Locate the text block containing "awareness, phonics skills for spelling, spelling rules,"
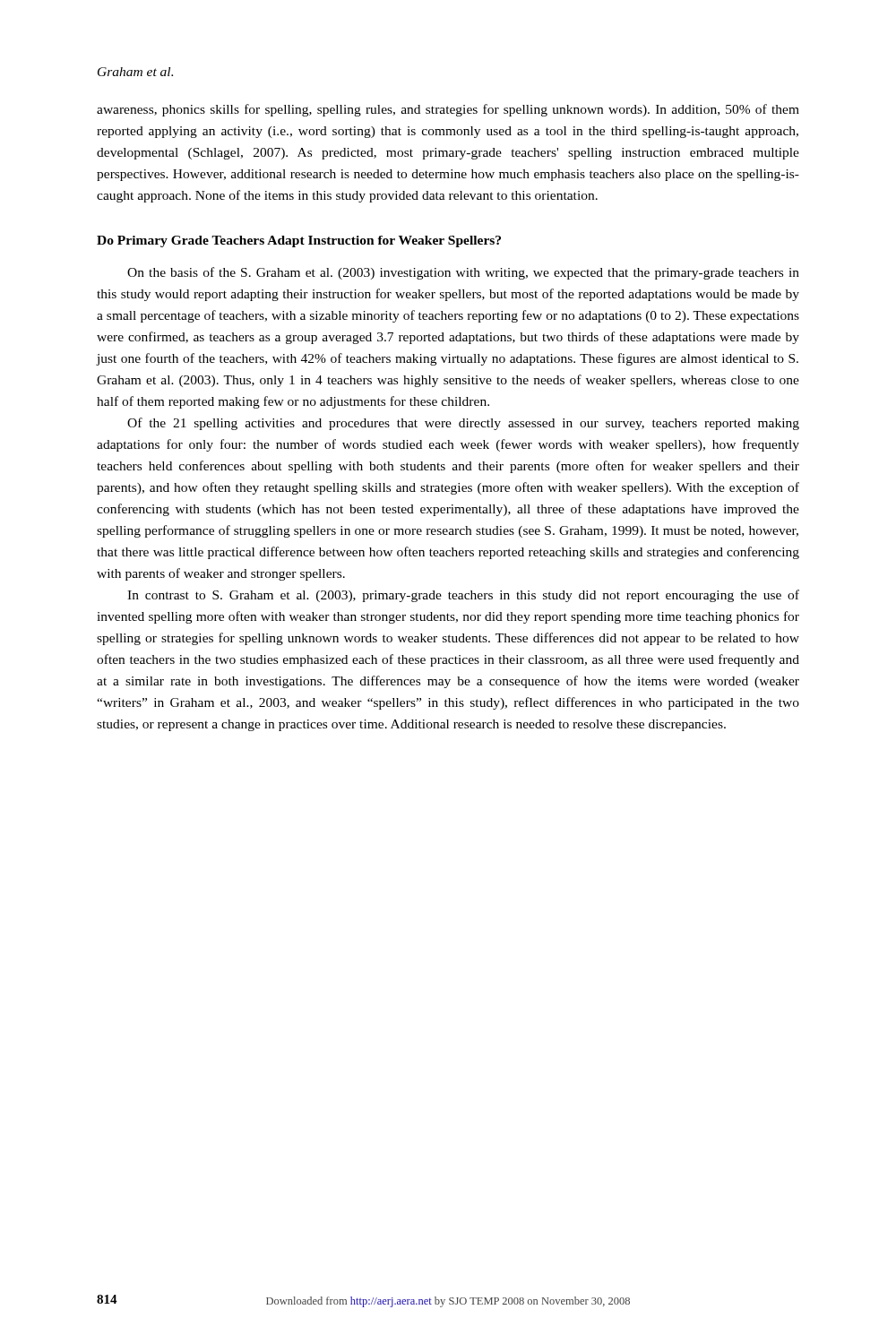Image resolution: width=896 pixels, height=1344 pixels. pyautogui.click(x=448, y=152)
